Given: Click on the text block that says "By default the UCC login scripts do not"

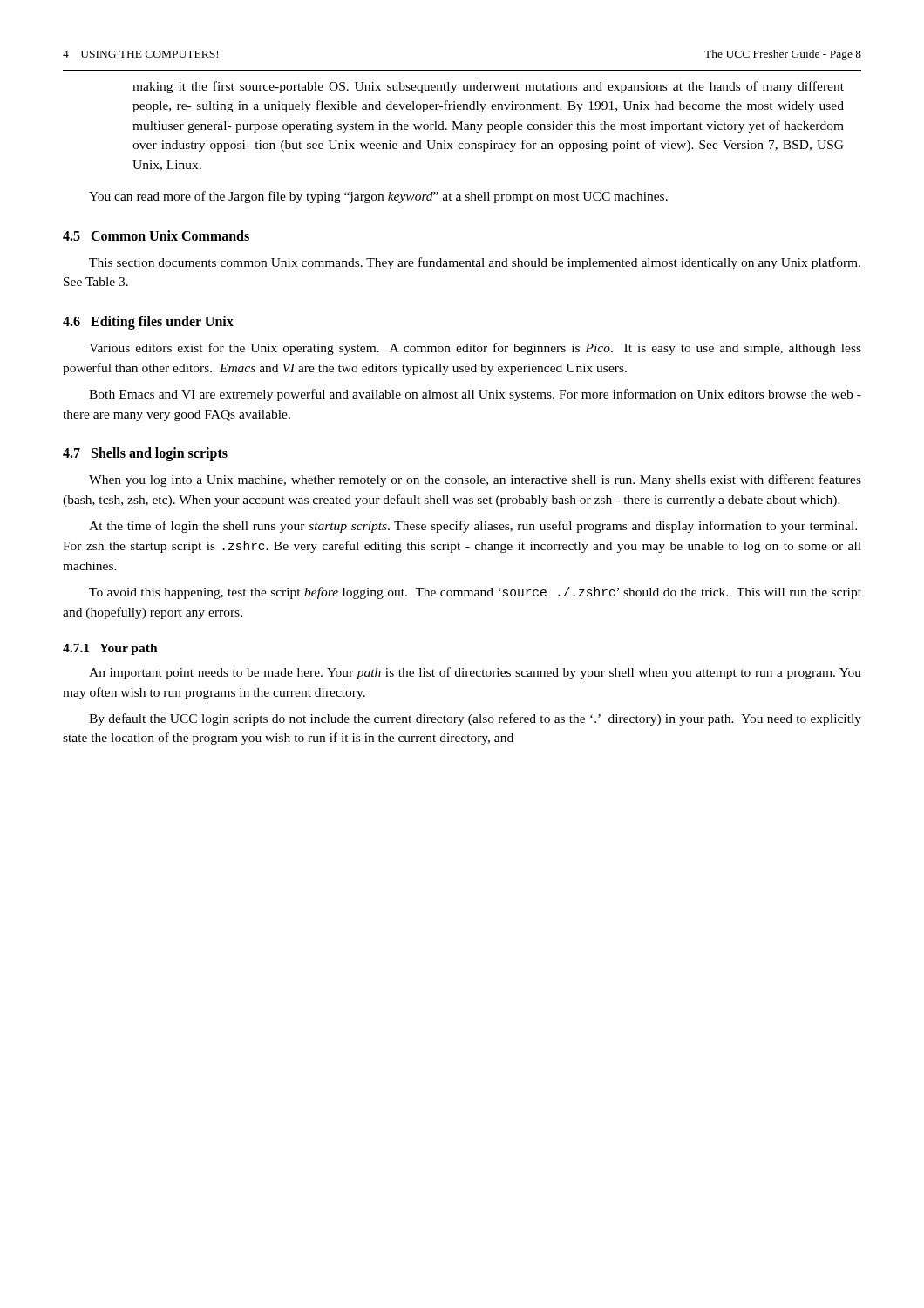Looking at the screenshot, I should coord(462,728).
